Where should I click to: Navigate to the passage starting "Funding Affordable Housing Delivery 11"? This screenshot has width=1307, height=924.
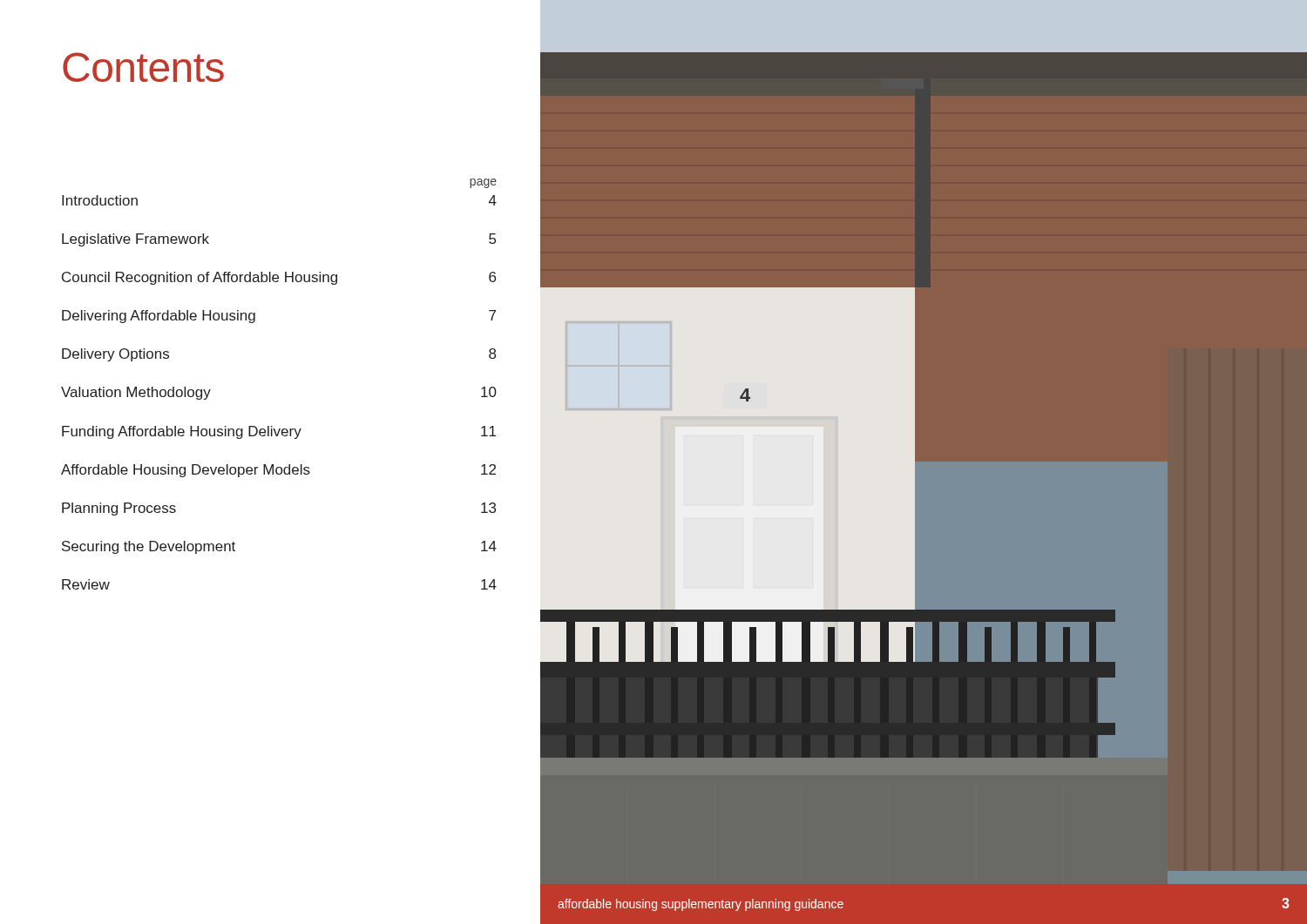click(x=279, y=432)
